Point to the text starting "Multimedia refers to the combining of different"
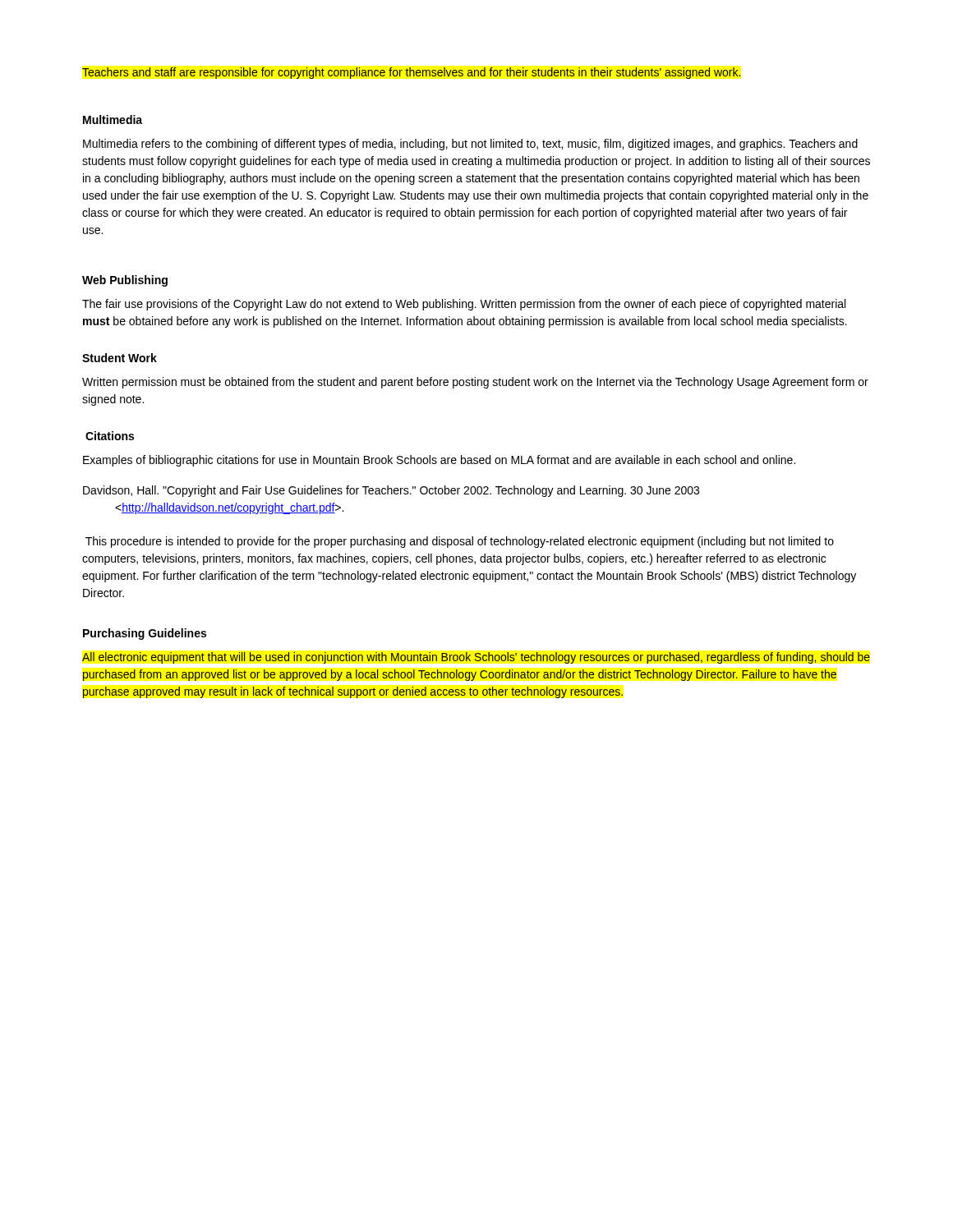953x1232 pixels. tap(476, 187)
